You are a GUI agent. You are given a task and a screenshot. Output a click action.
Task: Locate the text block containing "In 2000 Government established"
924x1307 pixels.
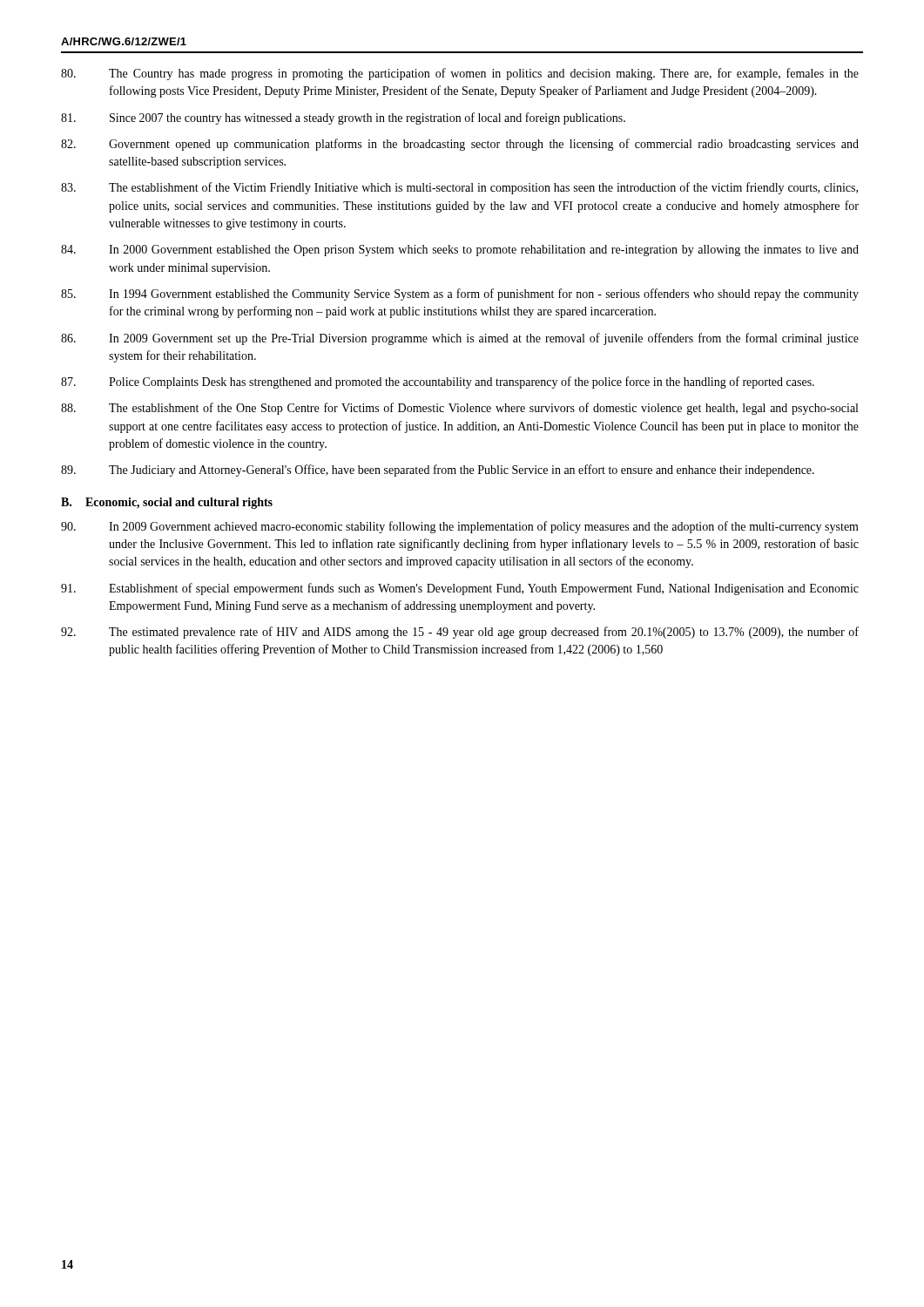coord(460,259)
